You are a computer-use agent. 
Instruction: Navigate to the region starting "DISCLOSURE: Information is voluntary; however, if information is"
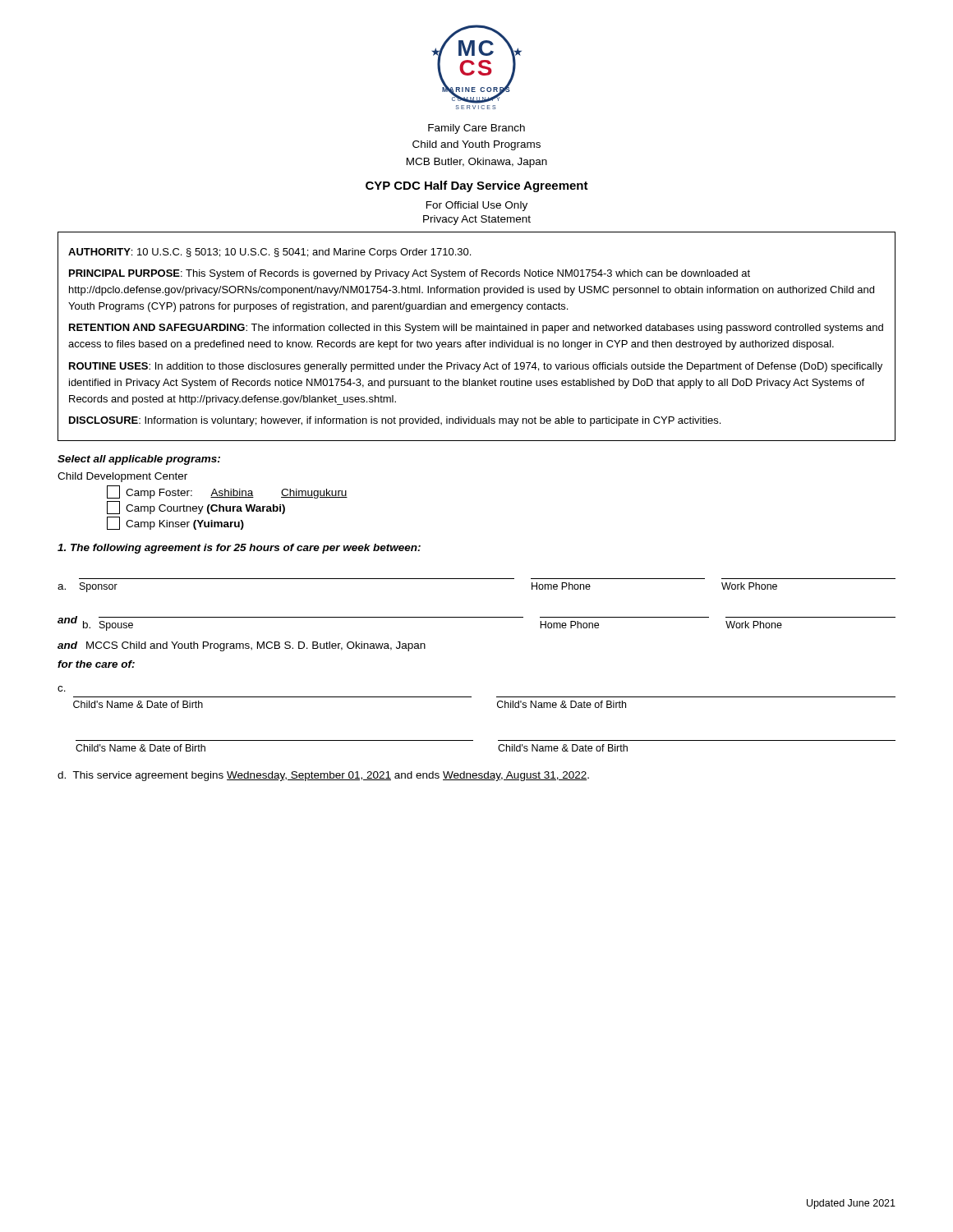pyautogui.click(x=395, y=420)
